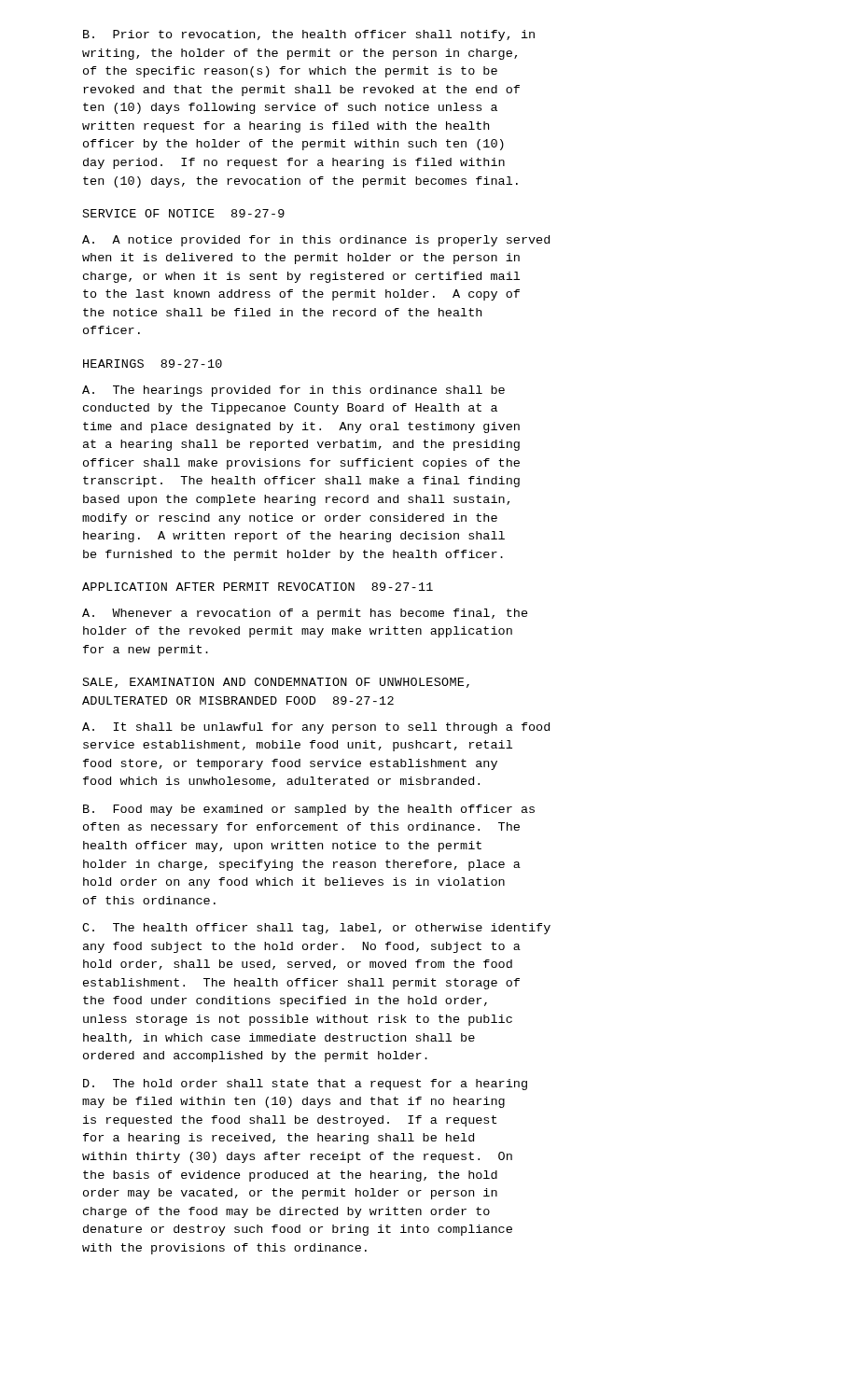Where is the passage that starts "C. The health officer shall tag, label, or"?
The width and height of the screenshot is (850, 1400).
pos(316,992)
